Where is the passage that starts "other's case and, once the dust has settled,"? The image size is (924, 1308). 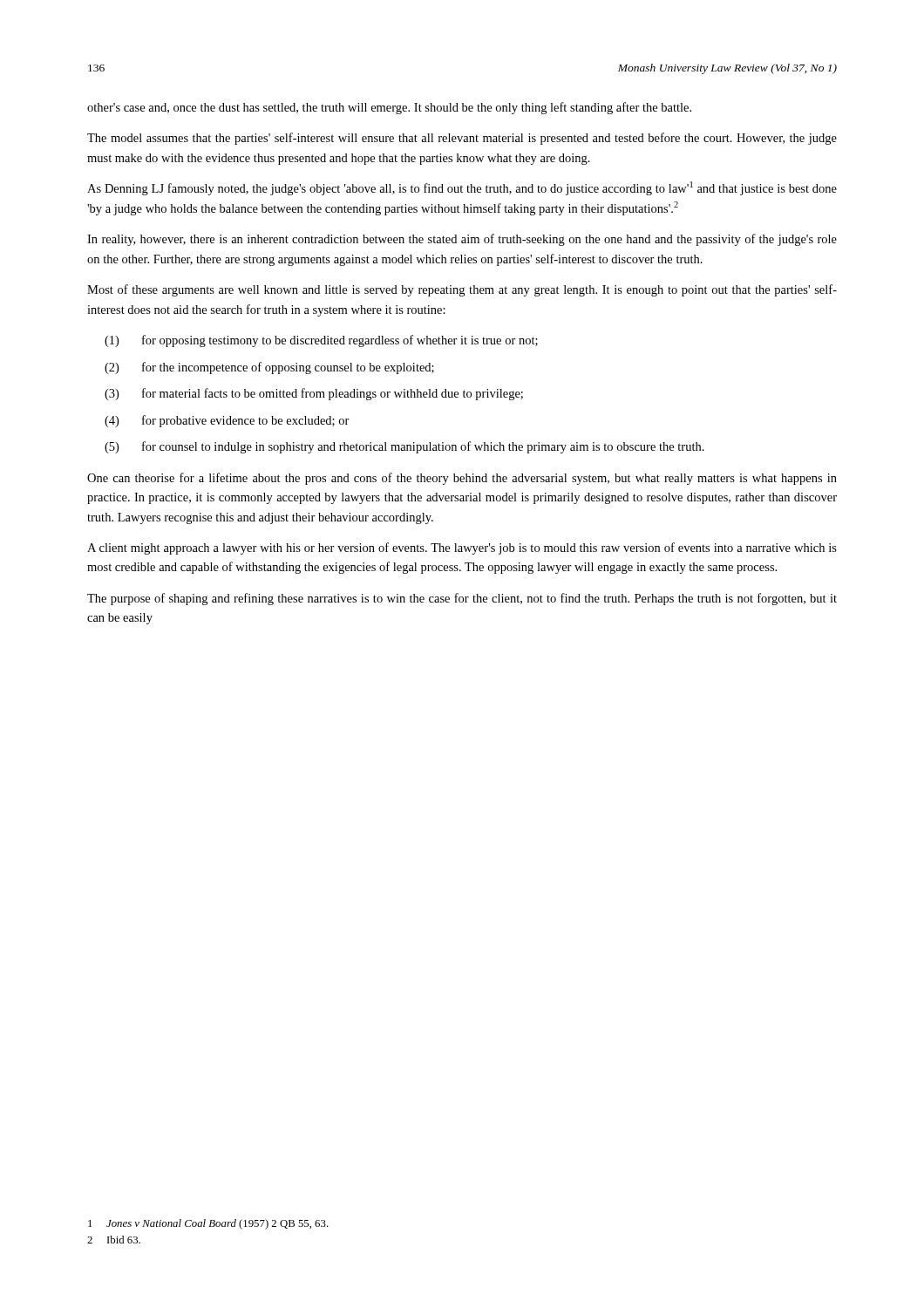(x=462, y=107)
